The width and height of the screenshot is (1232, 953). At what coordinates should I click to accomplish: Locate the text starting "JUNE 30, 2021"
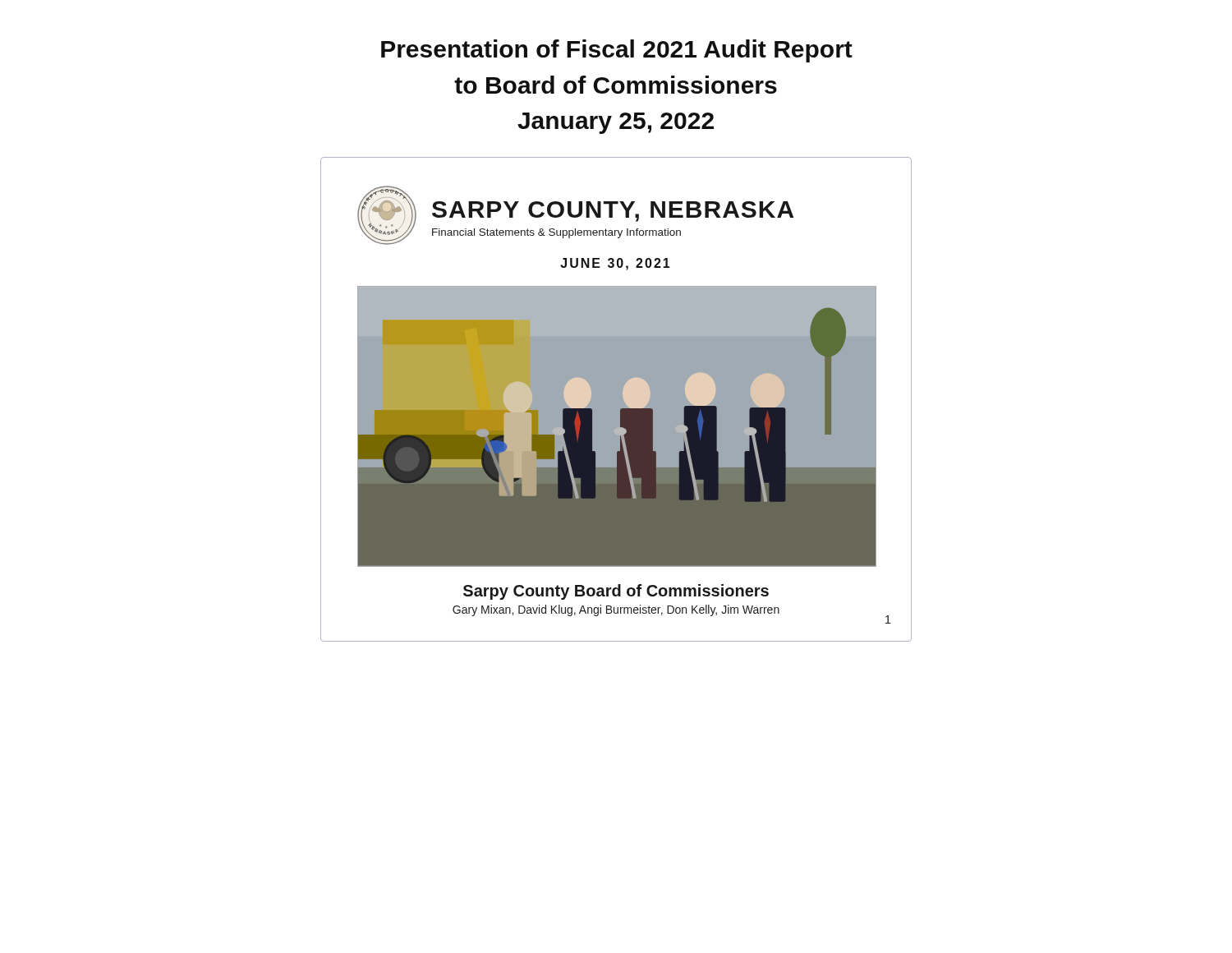click(616, 263)
